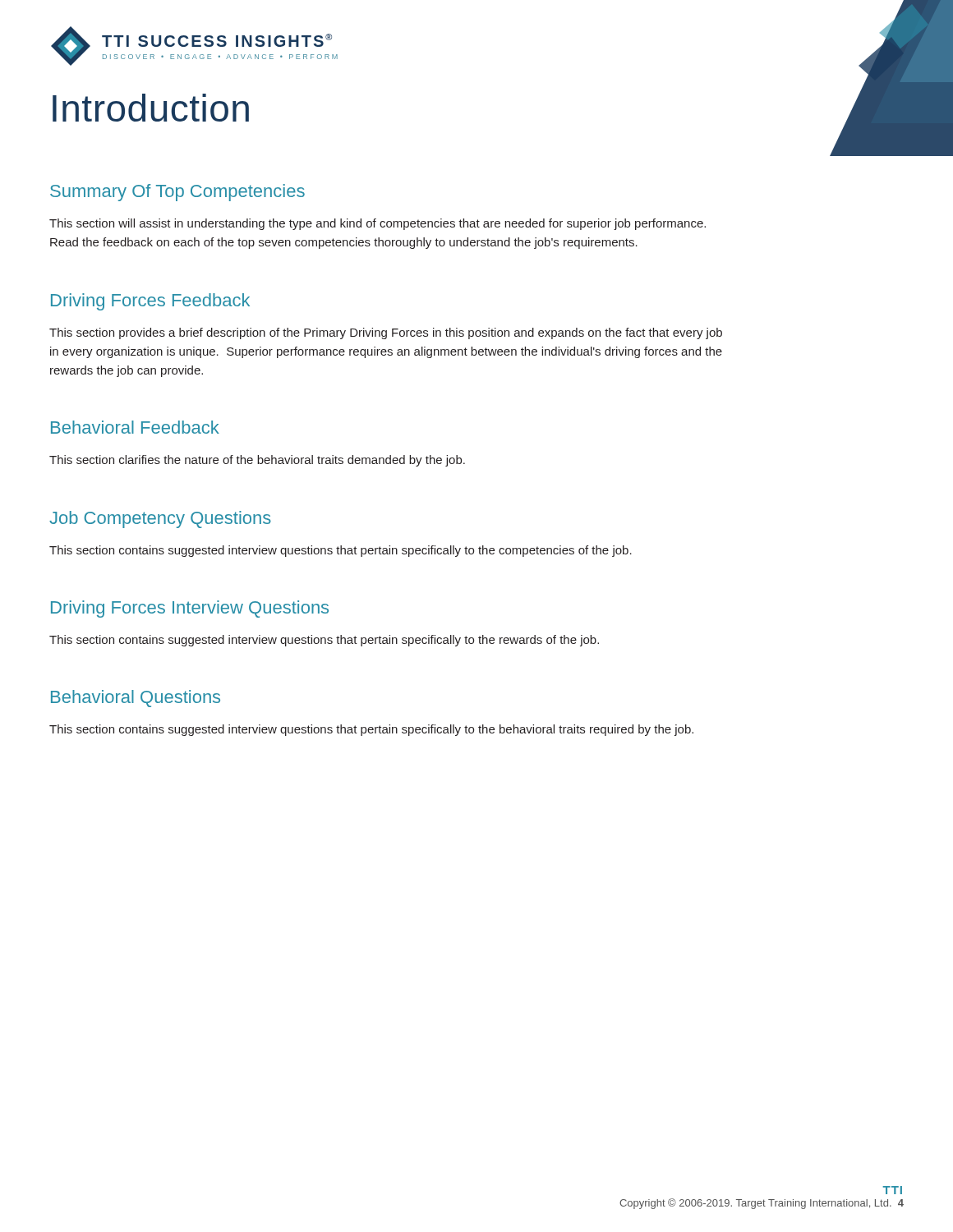The height and width of the screenshot is (1232, 953).
Task: Find the illustration
Action: coord(846,80)
